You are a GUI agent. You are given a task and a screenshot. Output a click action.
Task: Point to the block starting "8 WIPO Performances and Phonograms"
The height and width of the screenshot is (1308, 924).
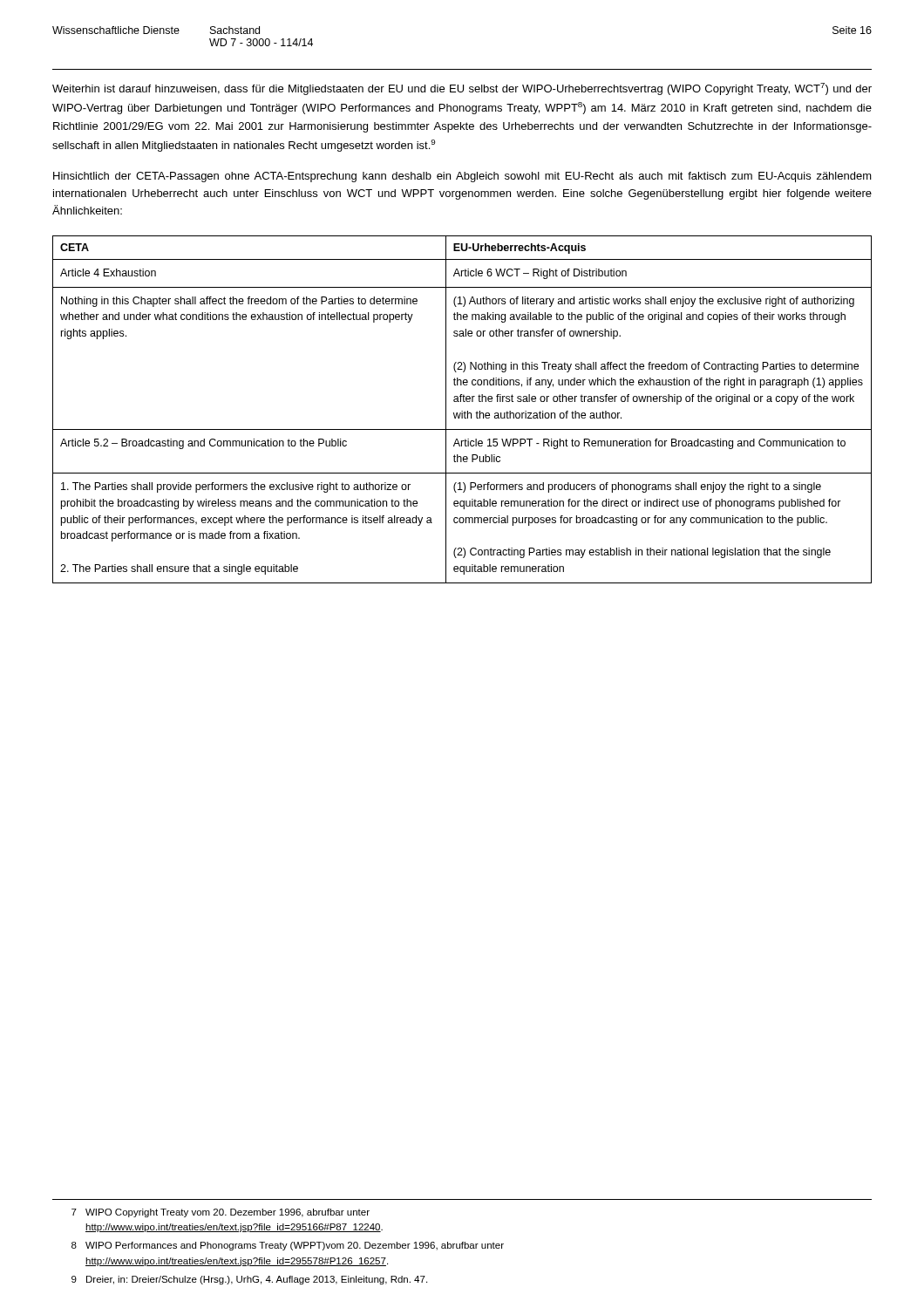(462, 1253)
